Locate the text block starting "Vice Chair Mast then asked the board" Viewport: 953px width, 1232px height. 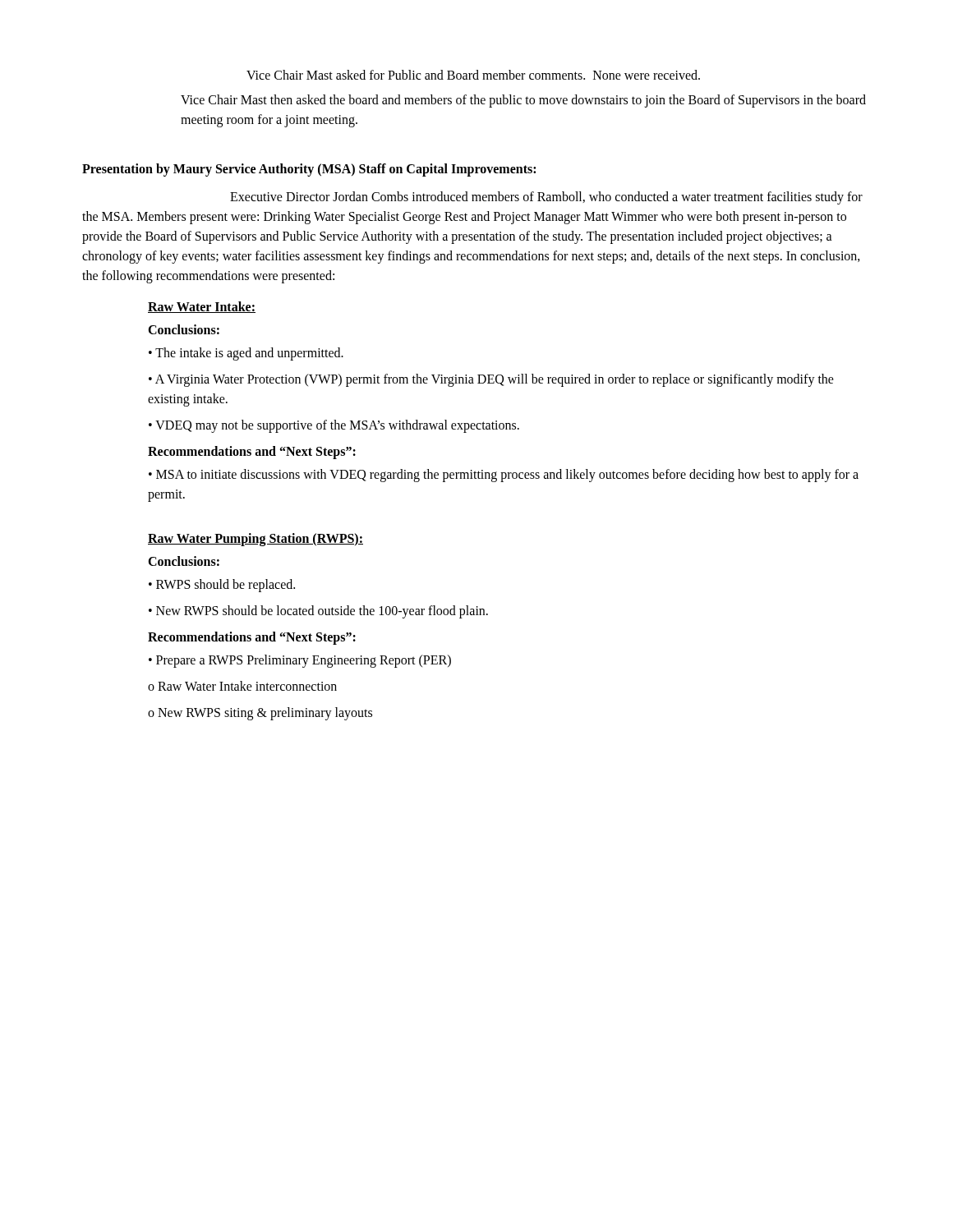[x=523, y=110]
